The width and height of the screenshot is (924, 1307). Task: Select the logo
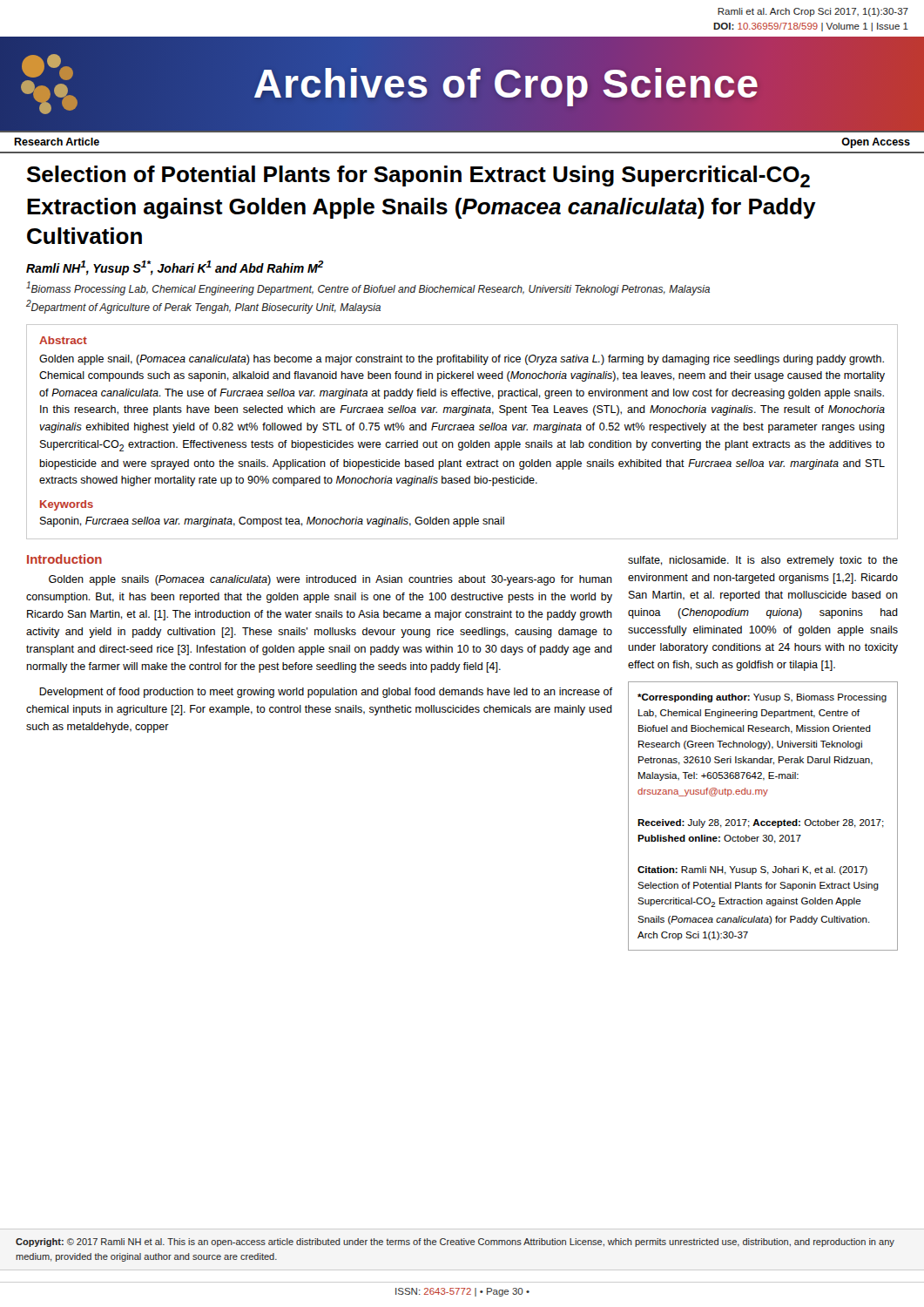coord(462,83)
